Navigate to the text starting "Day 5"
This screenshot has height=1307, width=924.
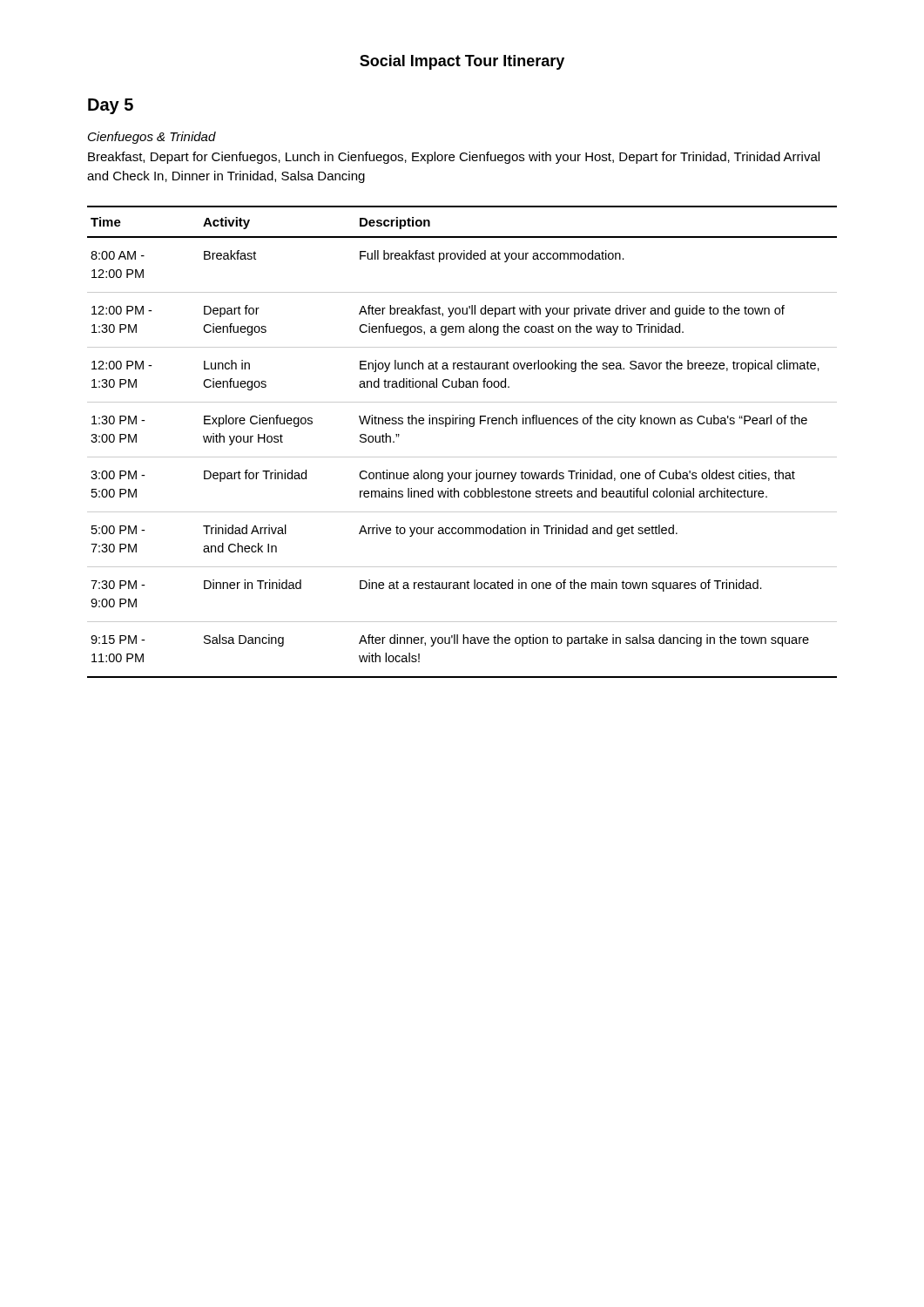110,105
